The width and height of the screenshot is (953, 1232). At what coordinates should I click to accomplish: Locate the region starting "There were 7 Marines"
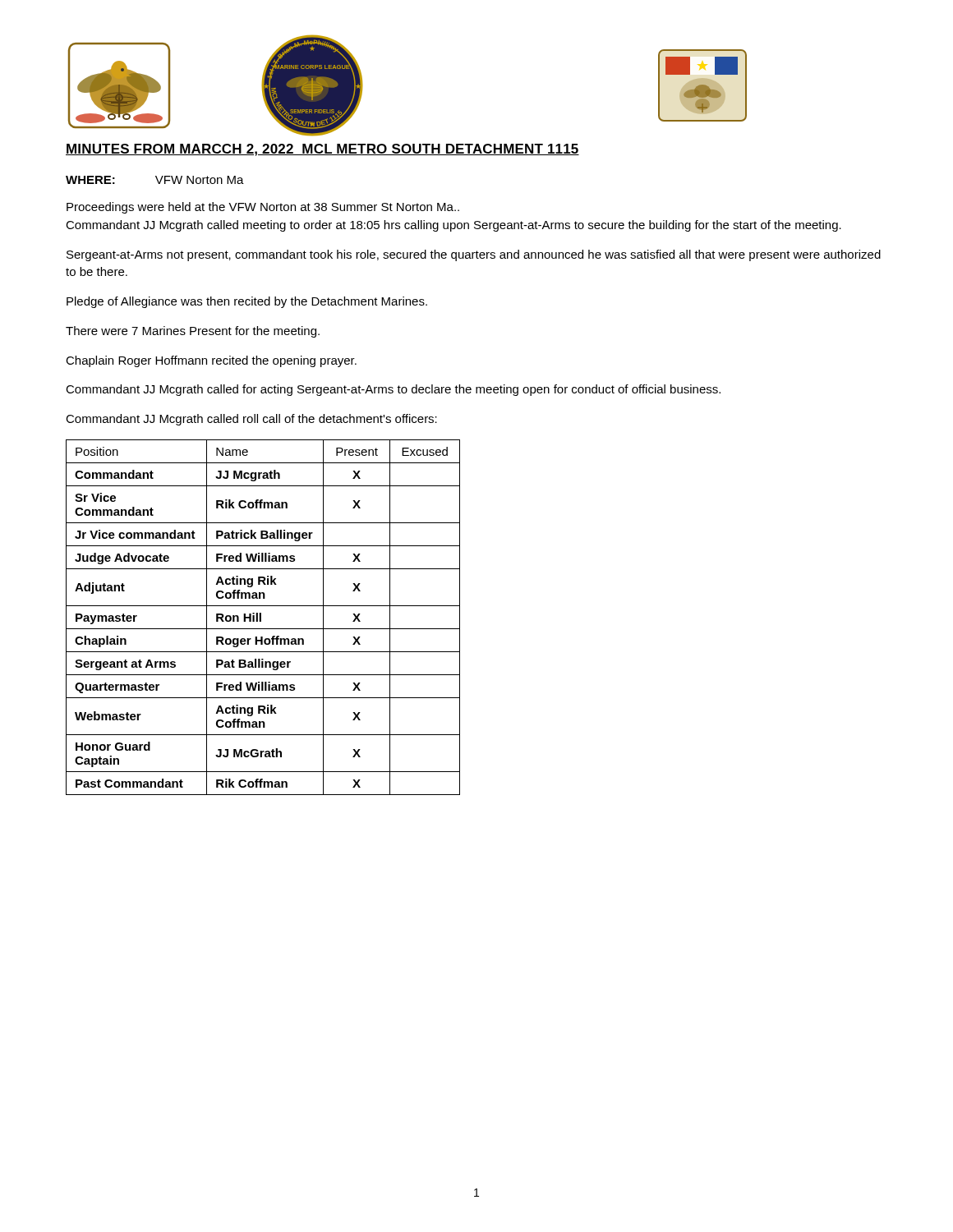(193, 330)
